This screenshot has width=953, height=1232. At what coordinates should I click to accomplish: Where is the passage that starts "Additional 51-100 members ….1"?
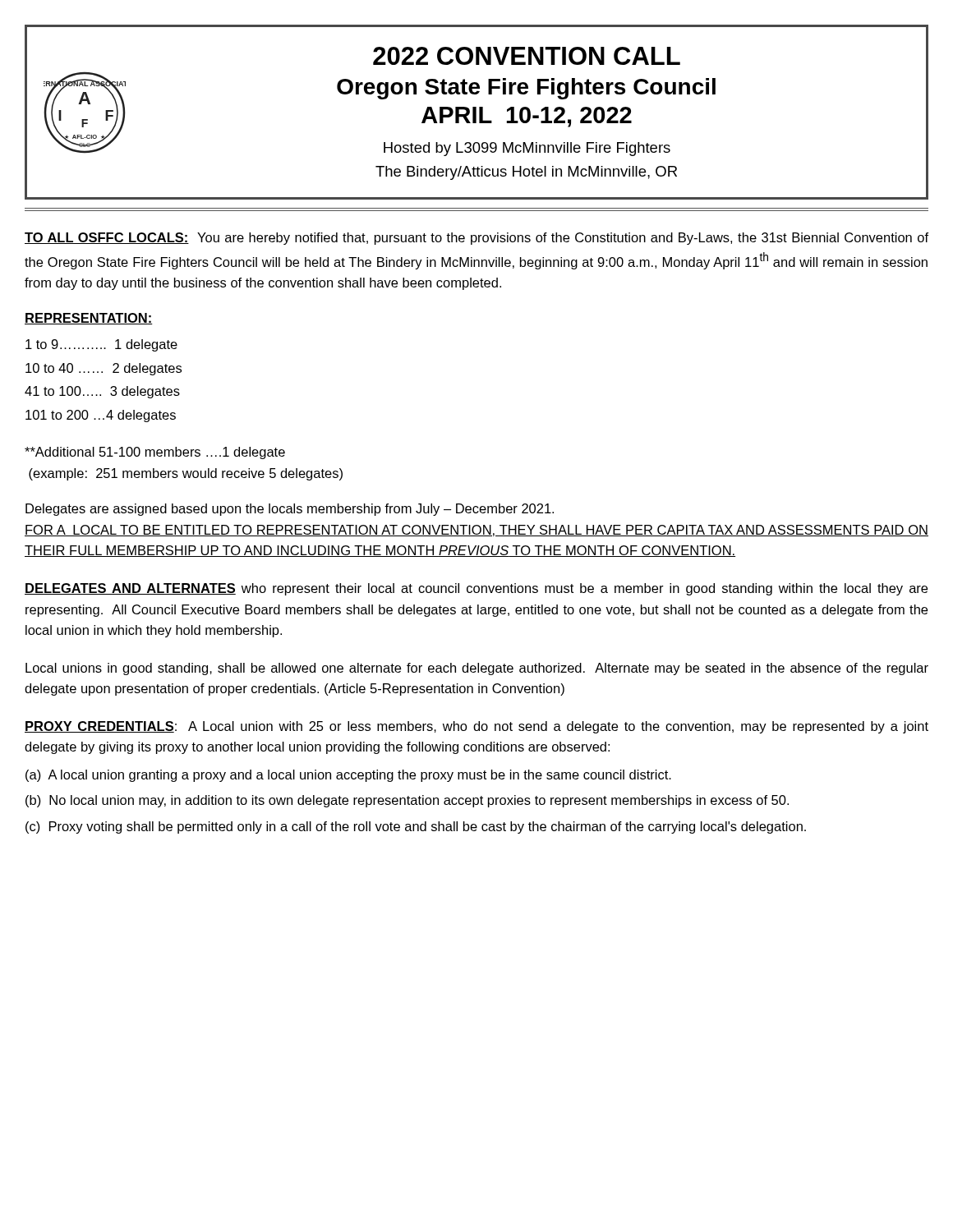(184, 462)
